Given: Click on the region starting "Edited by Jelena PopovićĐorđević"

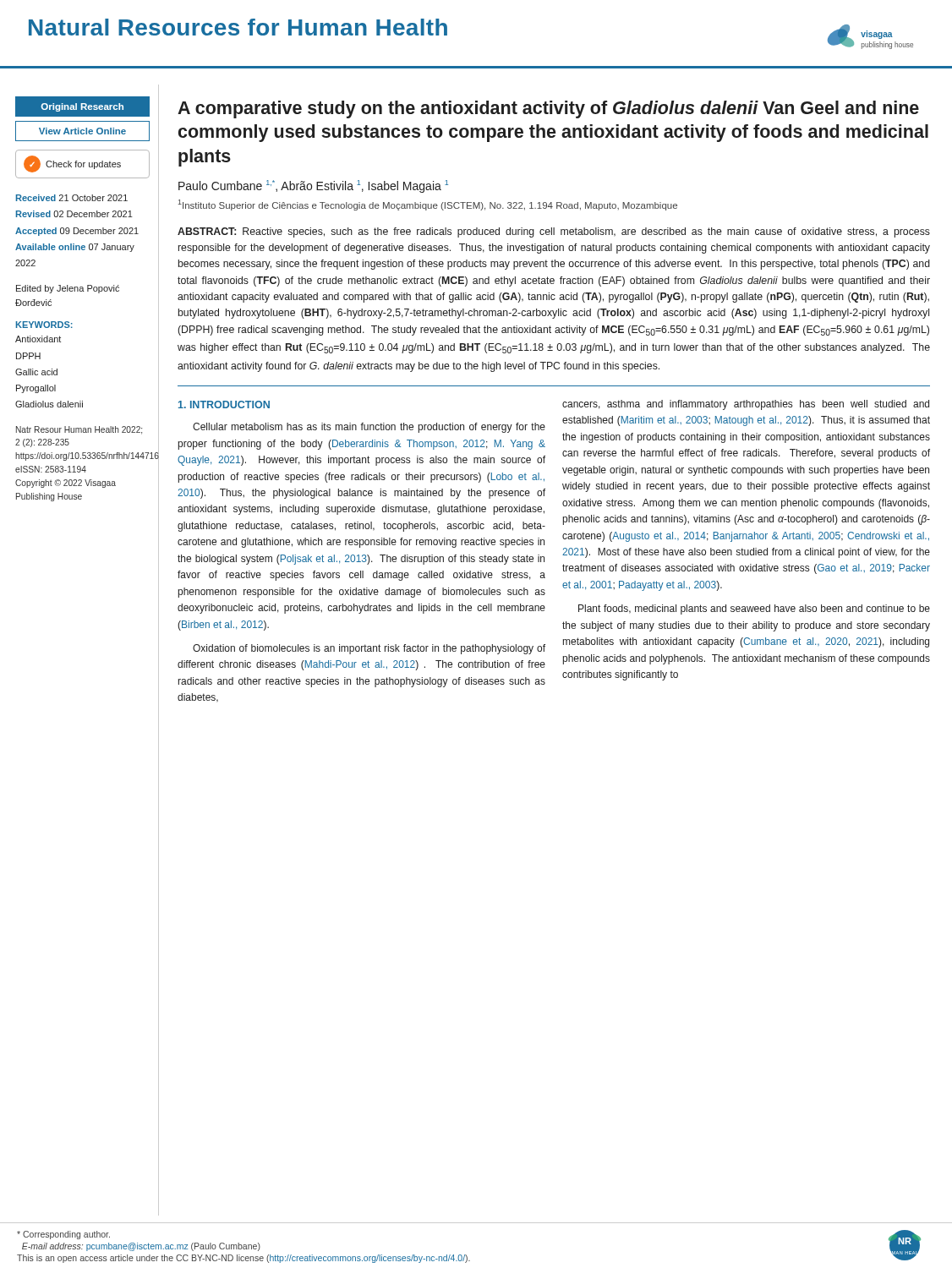Looking at the screenshot, I should click(67, 295).
